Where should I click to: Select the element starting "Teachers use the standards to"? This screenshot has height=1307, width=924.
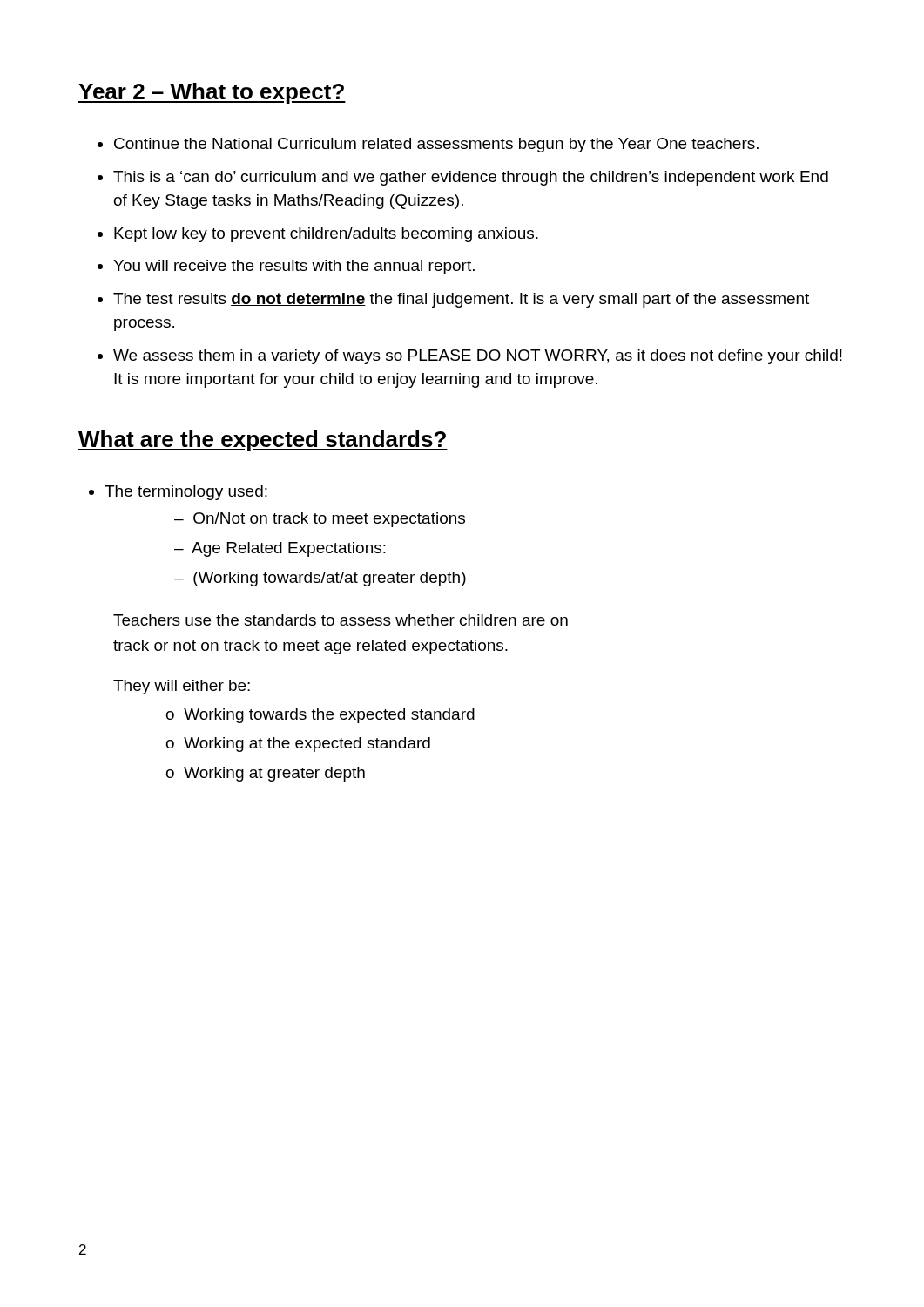coord(341,632)
